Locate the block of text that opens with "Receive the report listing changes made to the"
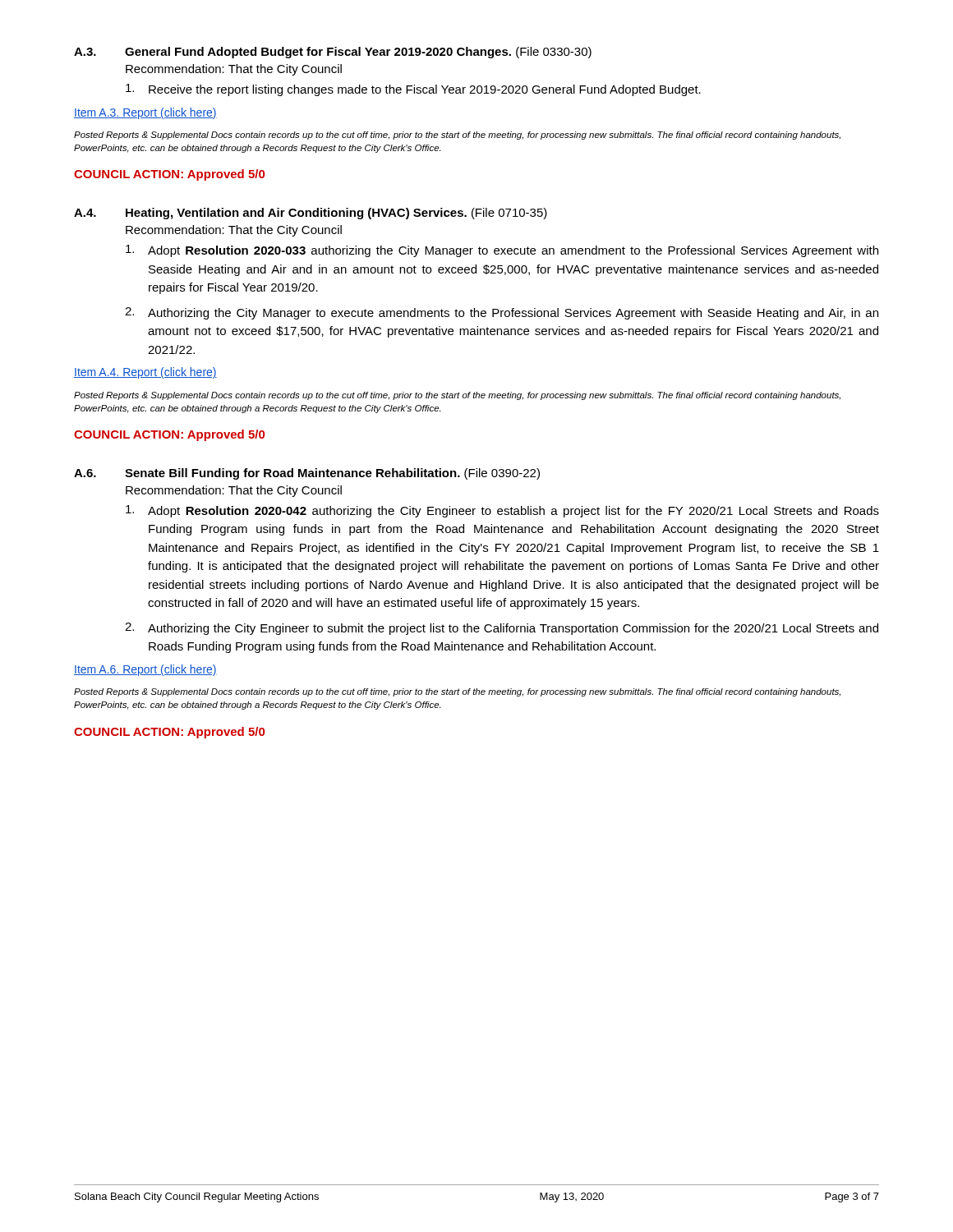 point(502,90)
